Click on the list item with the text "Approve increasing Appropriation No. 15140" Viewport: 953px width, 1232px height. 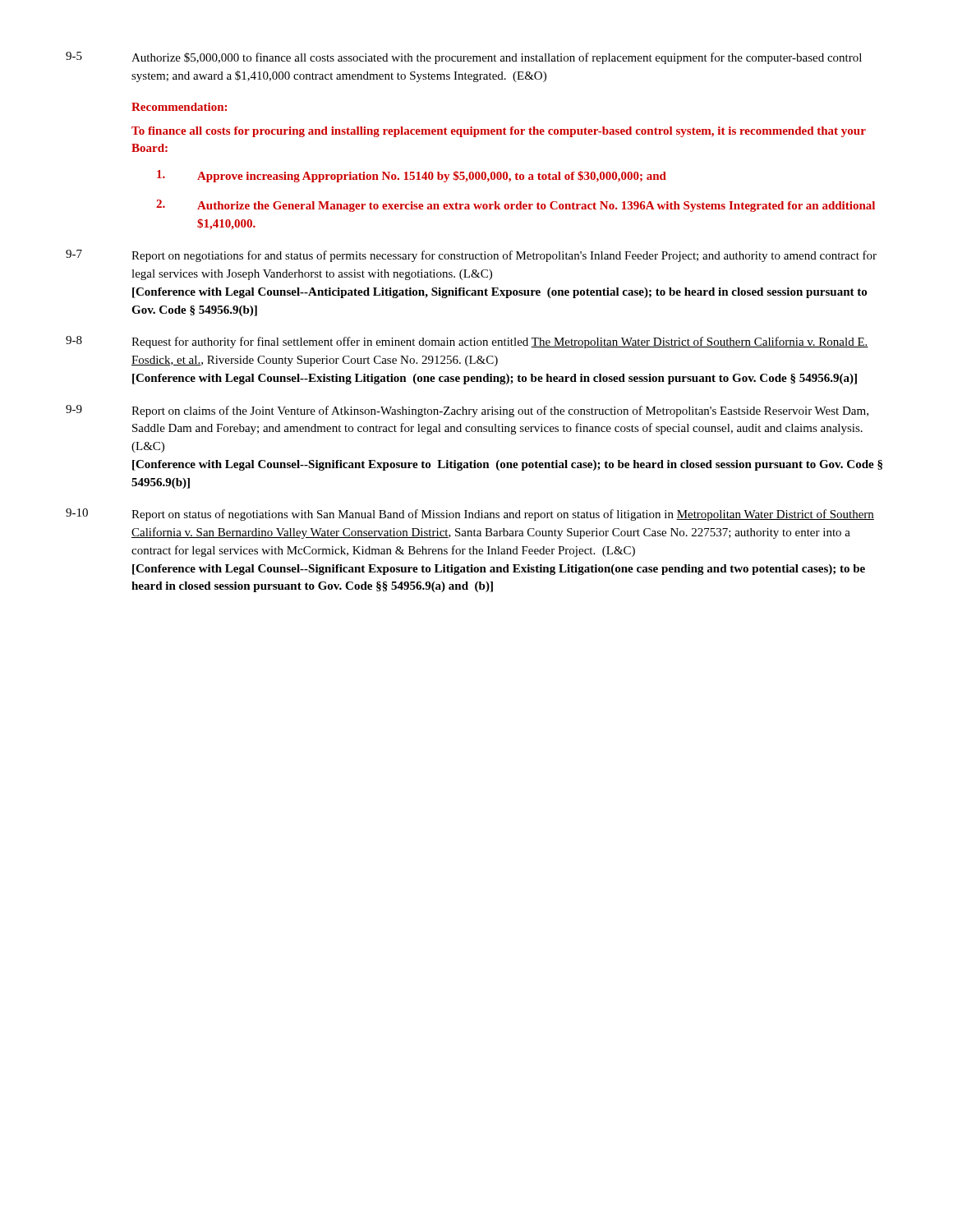click(411, 176)
